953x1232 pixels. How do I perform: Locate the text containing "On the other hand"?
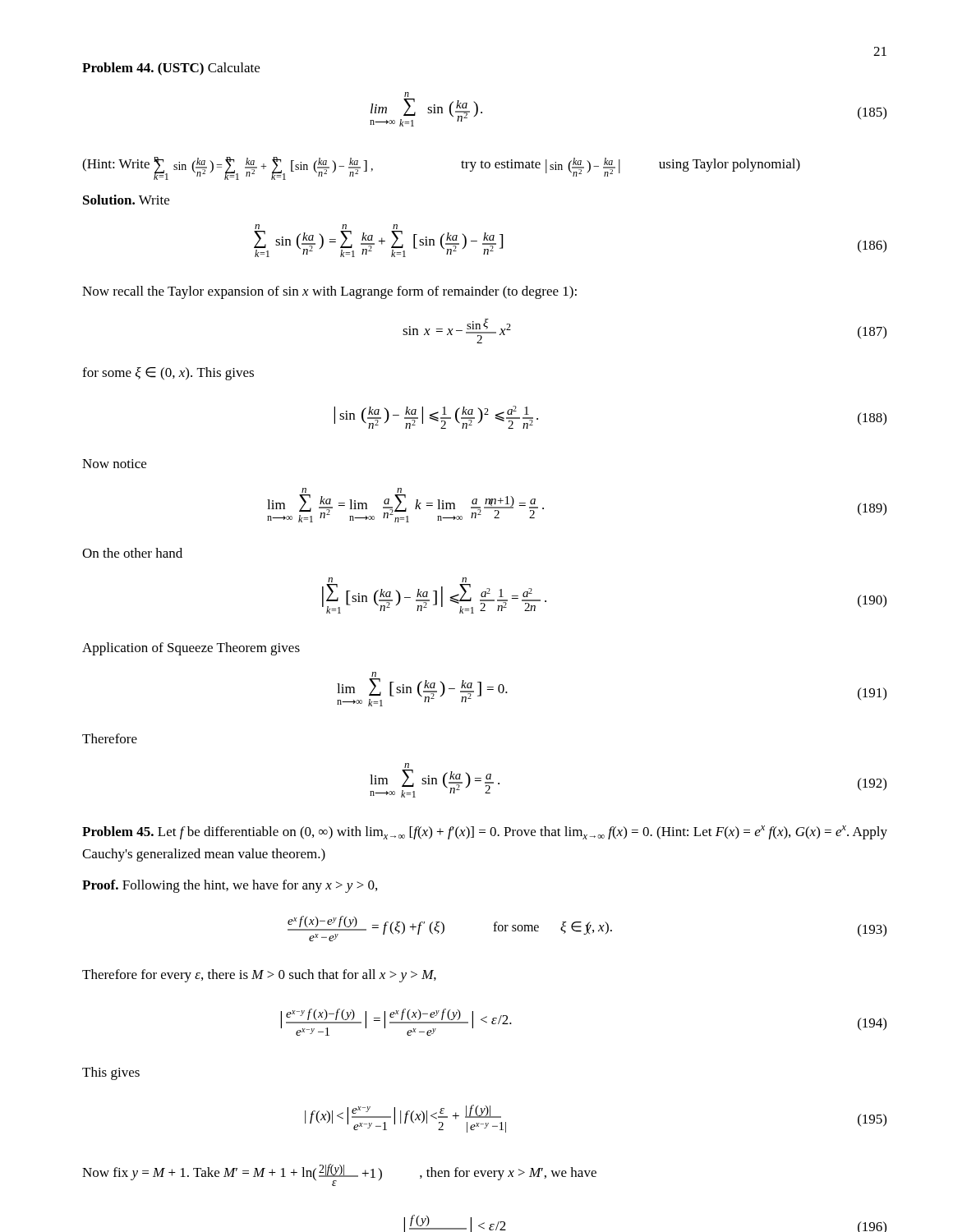[x=132, y=553]
